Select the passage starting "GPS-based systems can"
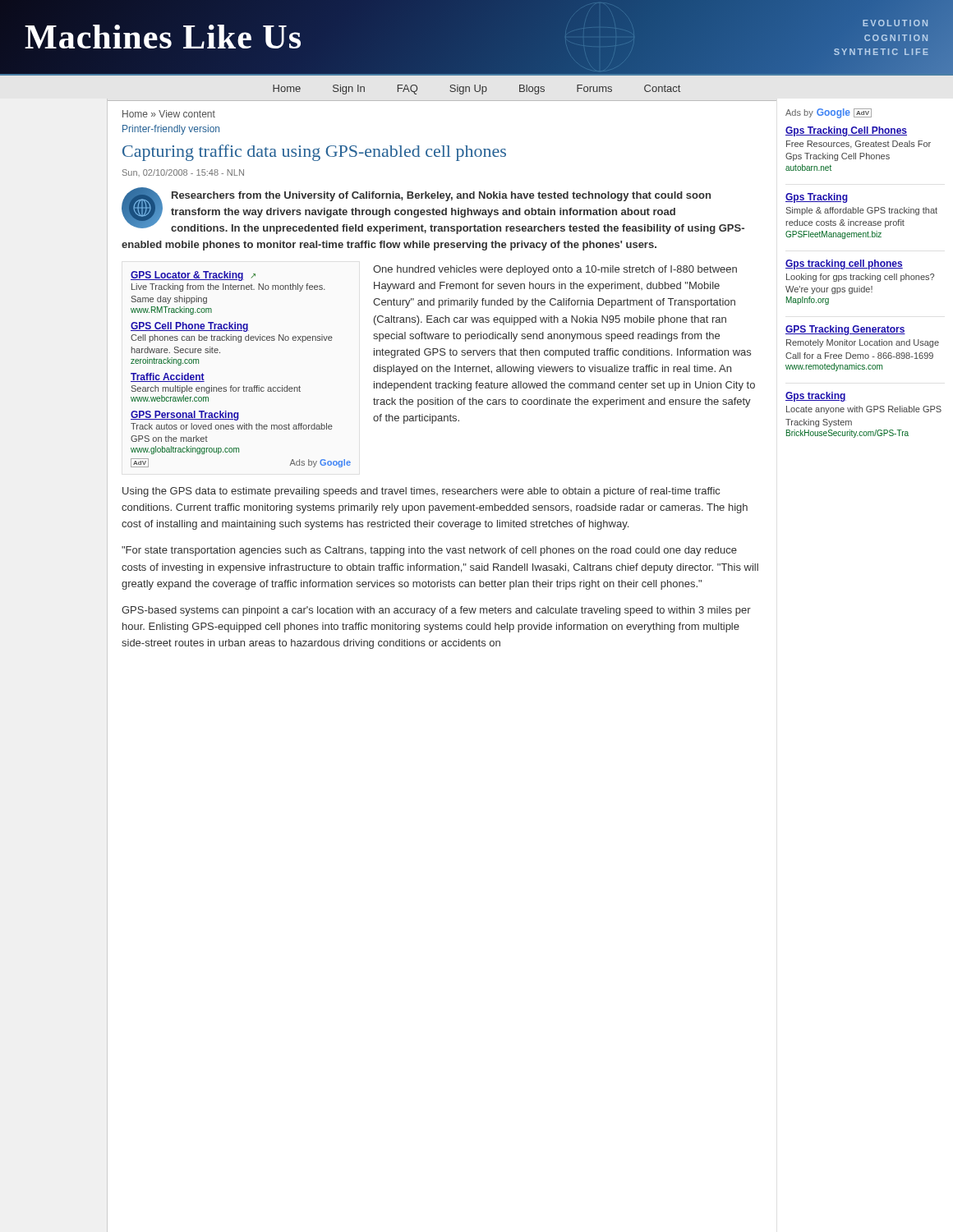Viewport: 953px width, 1232px height. [x=436, y=626]
